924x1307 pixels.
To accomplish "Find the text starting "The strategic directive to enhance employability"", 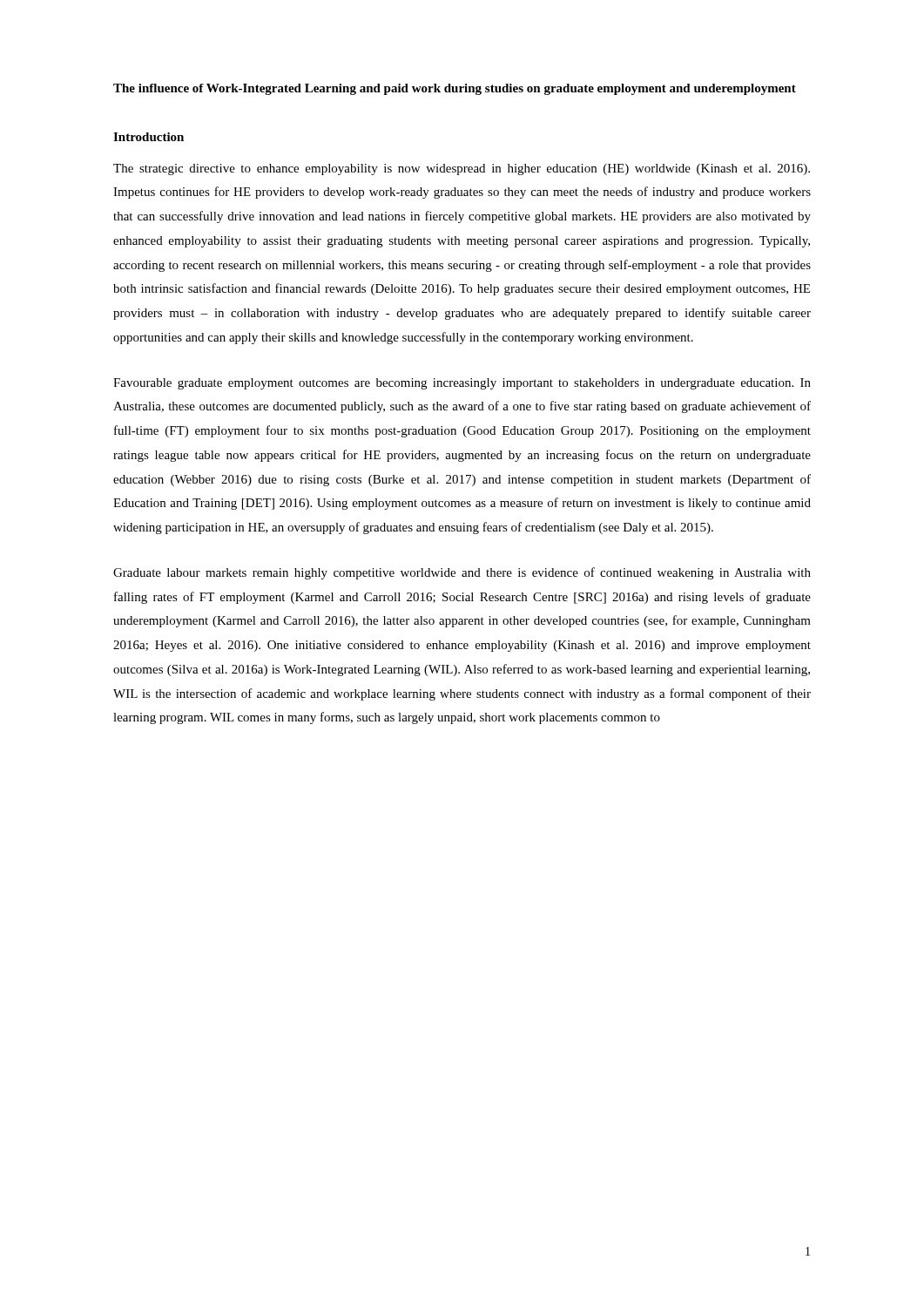I will pos(462,252).
